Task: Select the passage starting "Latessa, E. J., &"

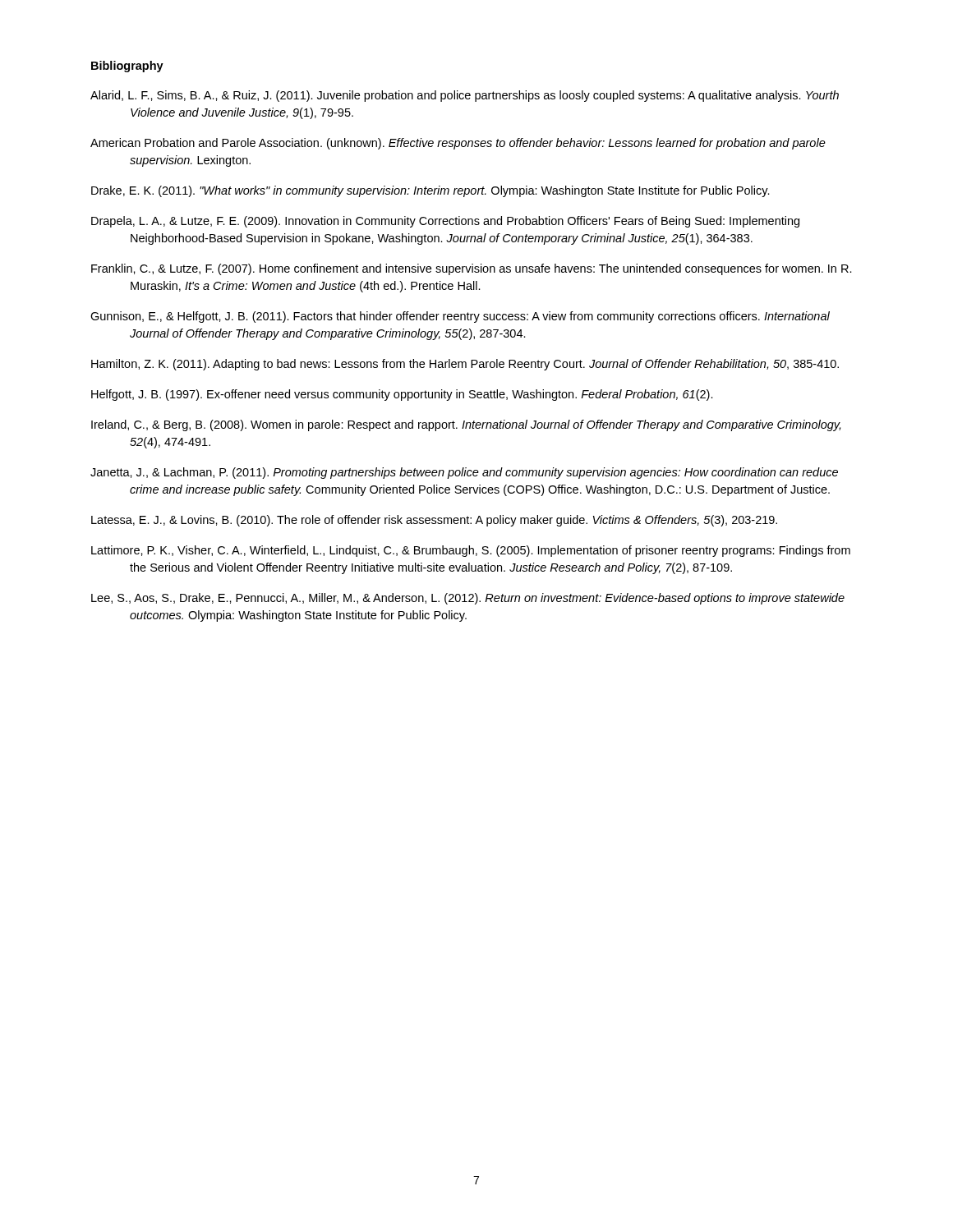Action: click(x=434, y=520)
